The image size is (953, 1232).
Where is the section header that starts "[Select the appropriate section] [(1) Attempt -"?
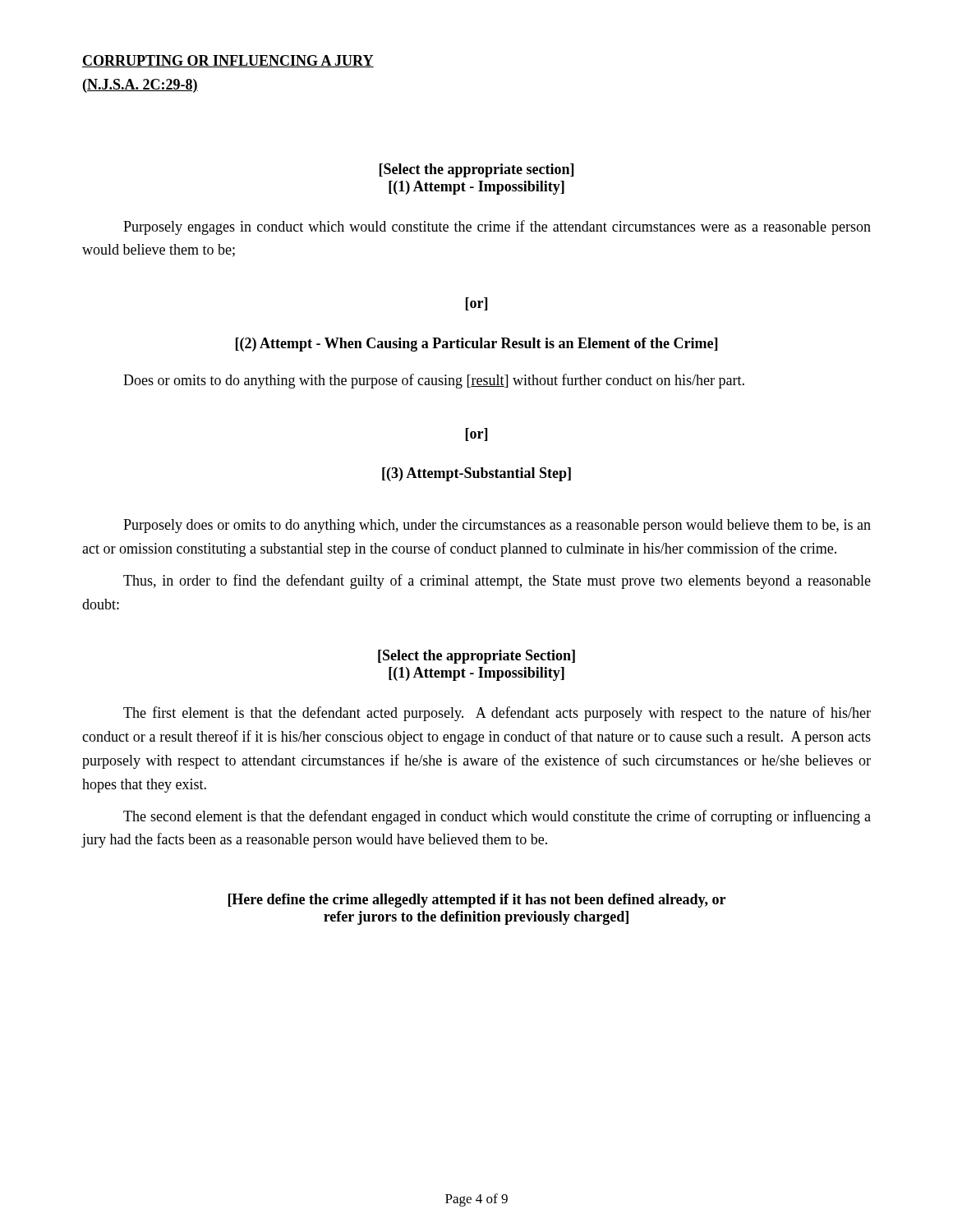pos(476,177)
